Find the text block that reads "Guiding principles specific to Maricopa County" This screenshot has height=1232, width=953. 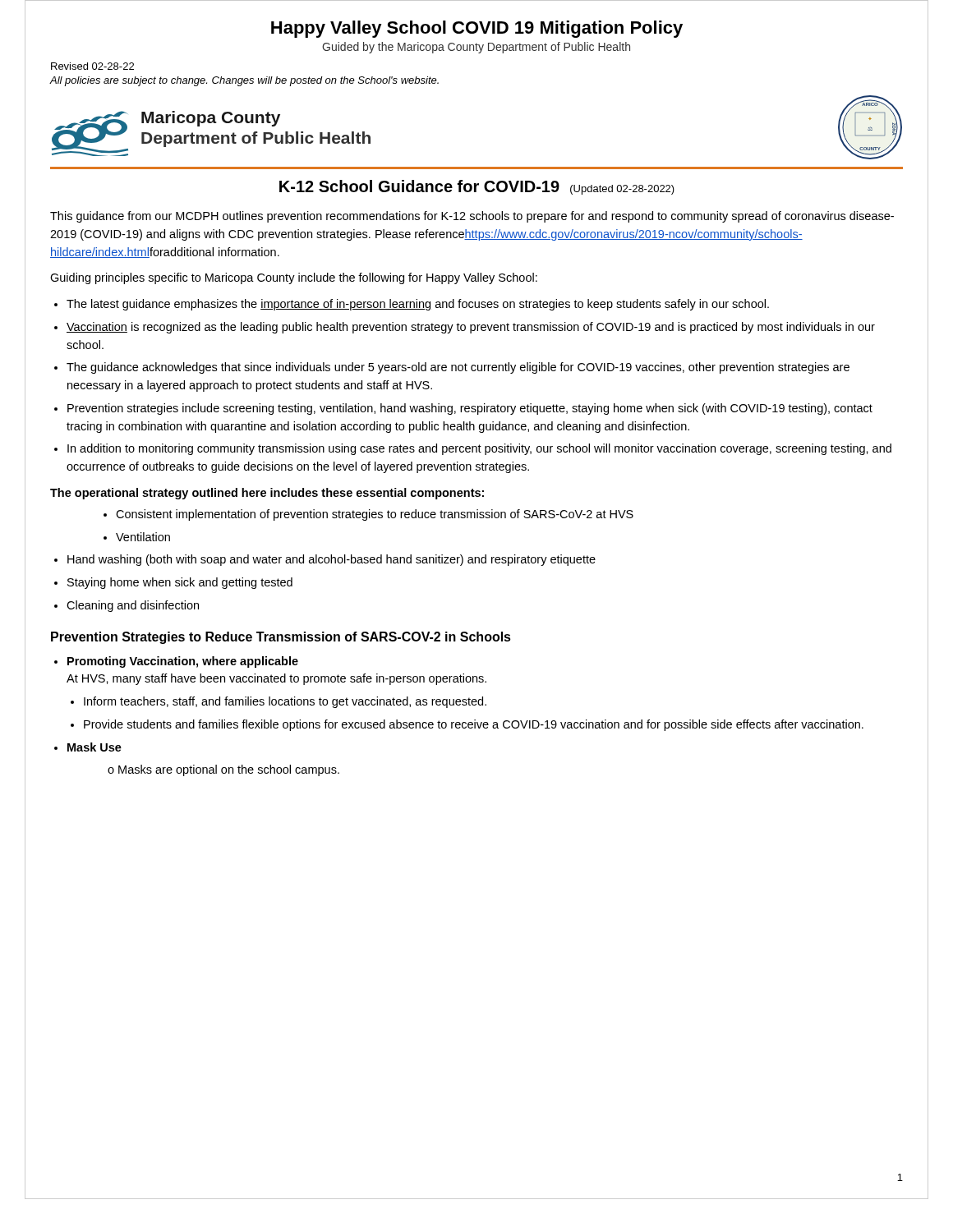coord(294,278)
